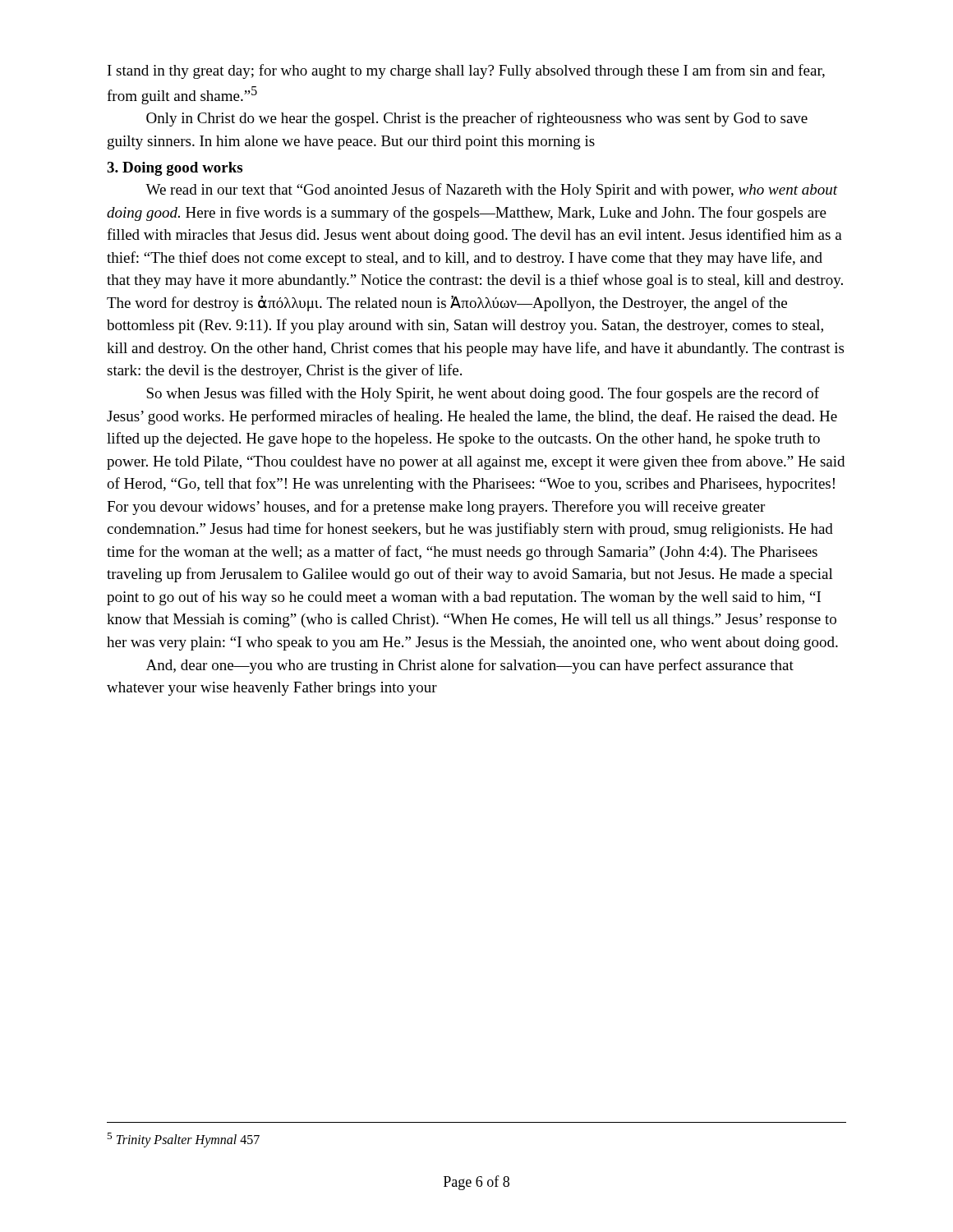Point to the block beginning "Only in Christ"
Viewport: 953px width, 1232px height.
pyautogui.click(x=457, y=129)
